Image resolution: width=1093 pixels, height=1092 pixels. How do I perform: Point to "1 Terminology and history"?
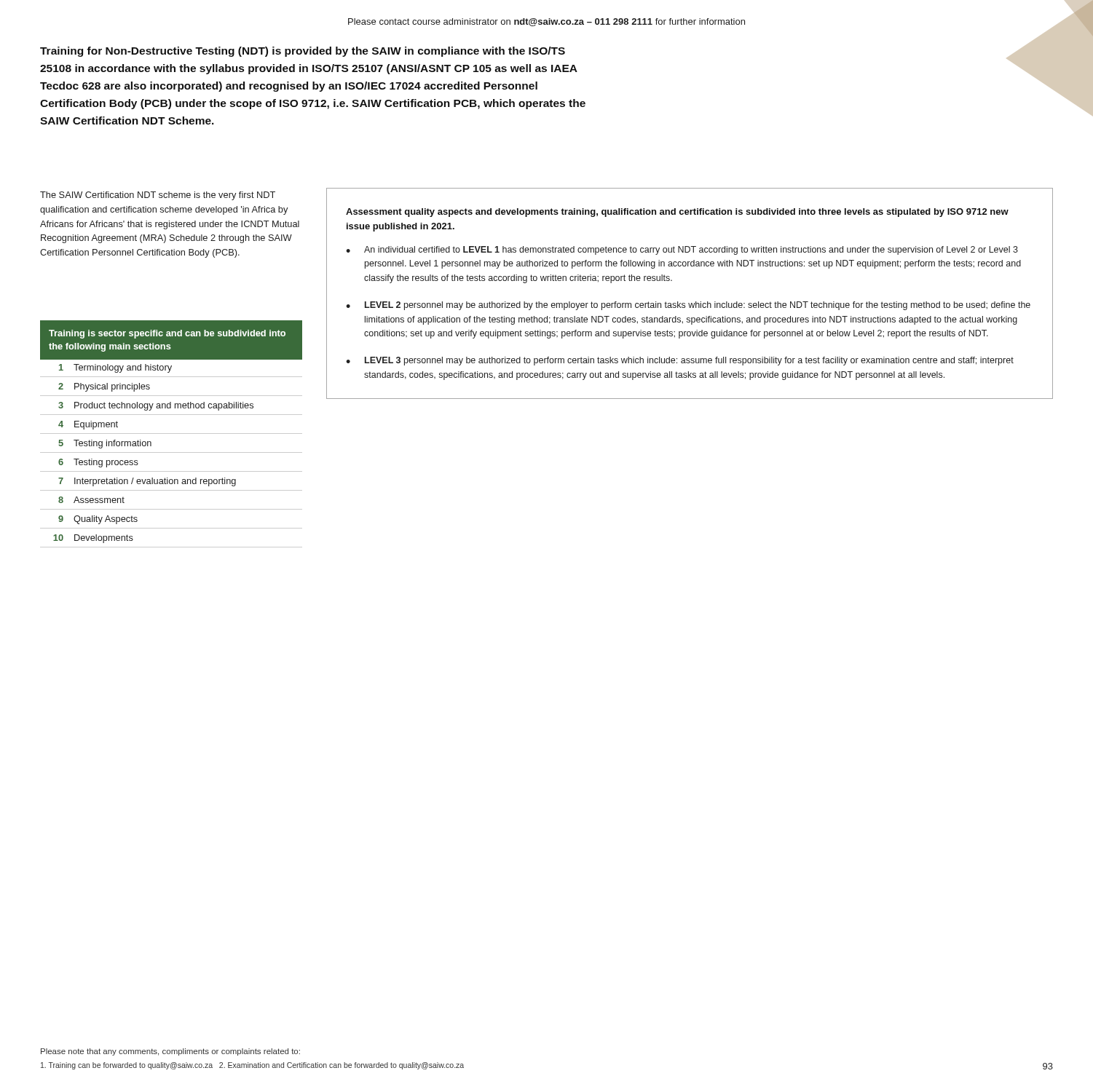coord(171,367)
